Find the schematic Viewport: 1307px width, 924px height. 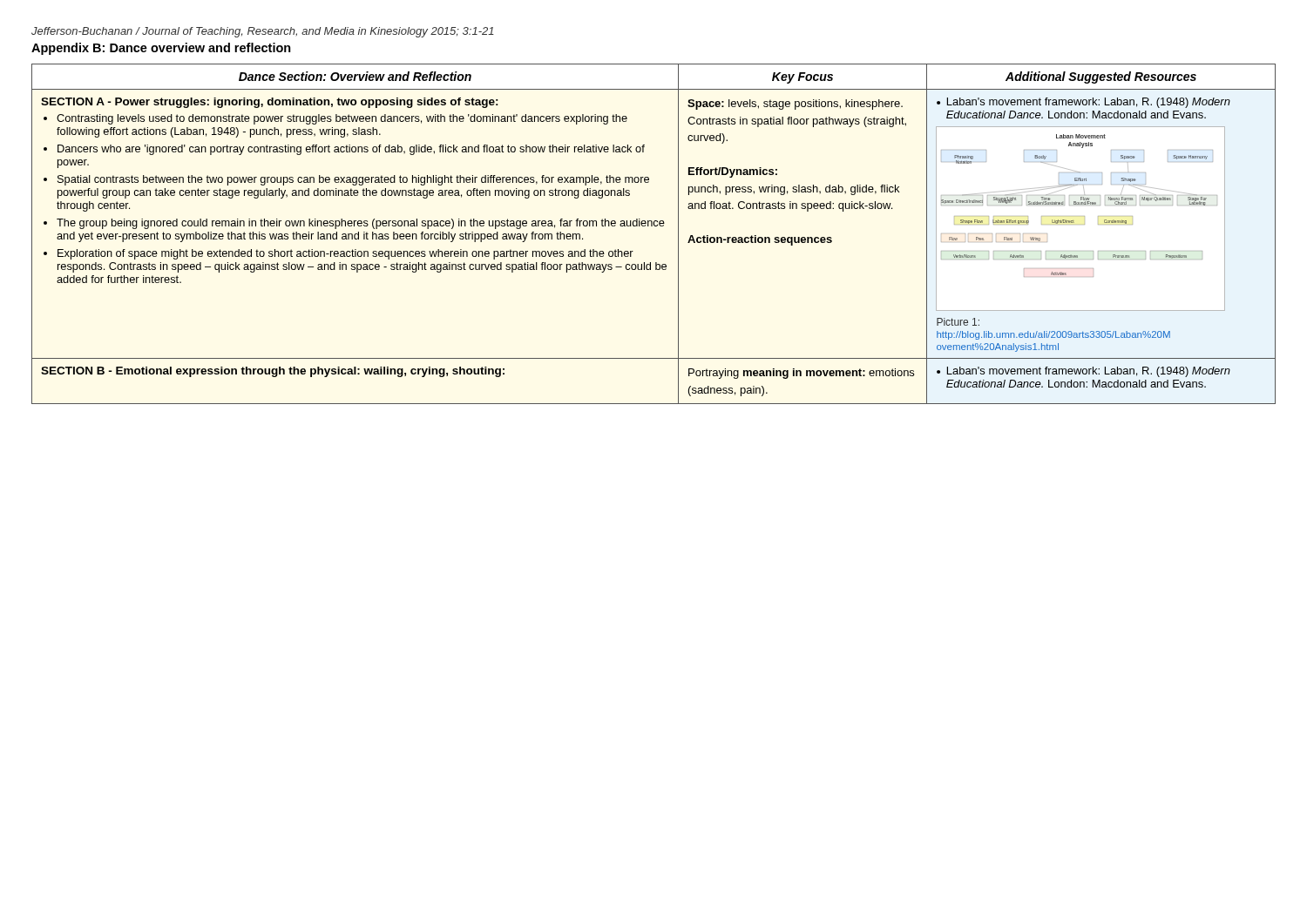coord(1101,219)
